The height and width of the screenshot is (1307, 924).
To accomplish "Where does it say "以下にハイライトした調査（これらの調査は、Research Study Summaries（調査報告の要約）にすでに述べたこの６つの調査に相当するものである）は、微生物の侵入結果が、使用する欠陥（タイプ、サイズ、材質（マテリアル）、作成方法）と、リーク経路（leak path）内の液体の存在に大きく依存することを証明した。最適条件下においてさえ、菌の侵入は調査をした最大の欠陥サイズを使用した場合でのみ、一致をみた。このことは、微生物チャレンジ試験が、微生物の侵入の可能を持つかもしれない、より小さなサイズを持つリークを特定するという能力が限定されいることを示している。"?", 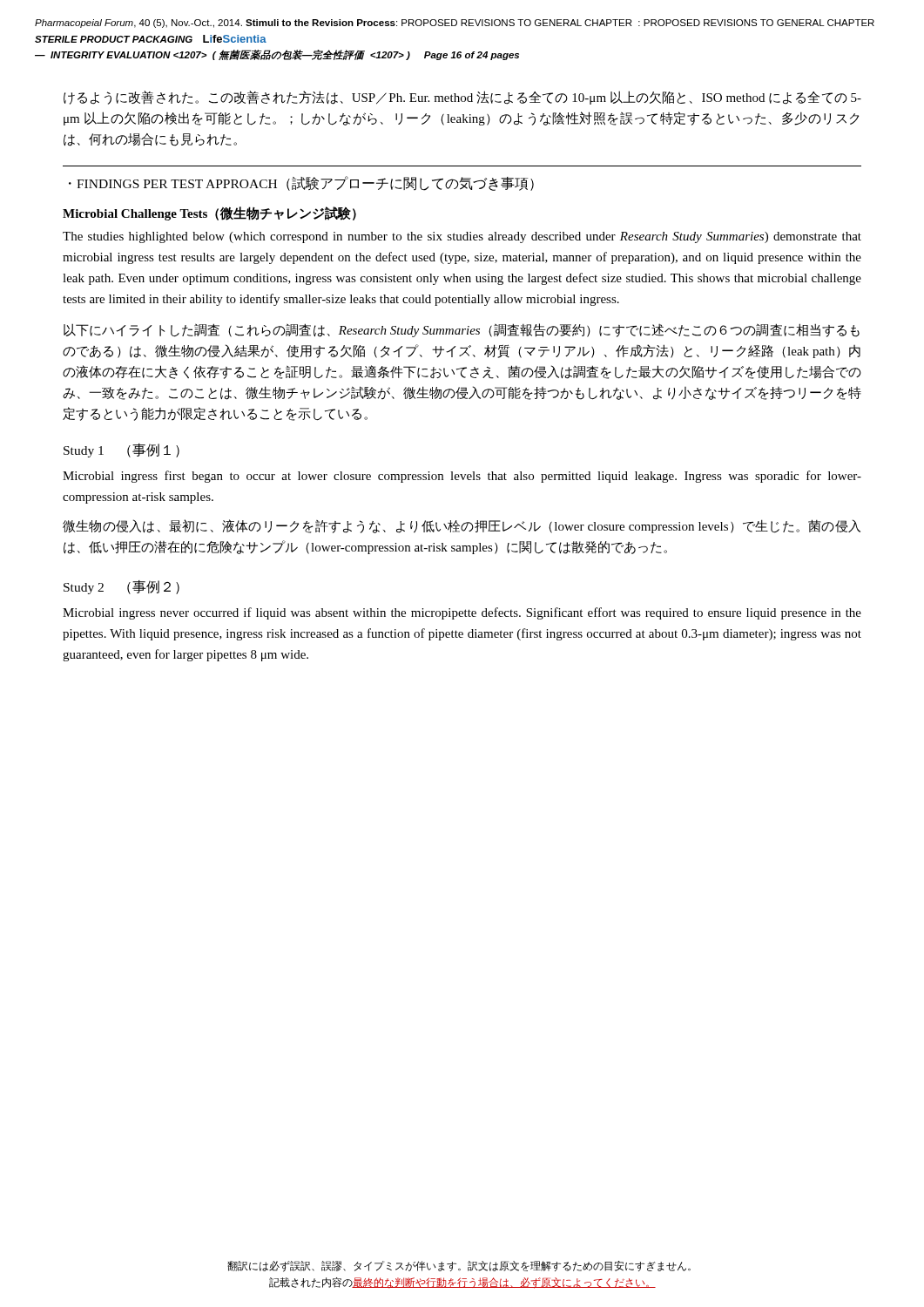I will [462, 372].
